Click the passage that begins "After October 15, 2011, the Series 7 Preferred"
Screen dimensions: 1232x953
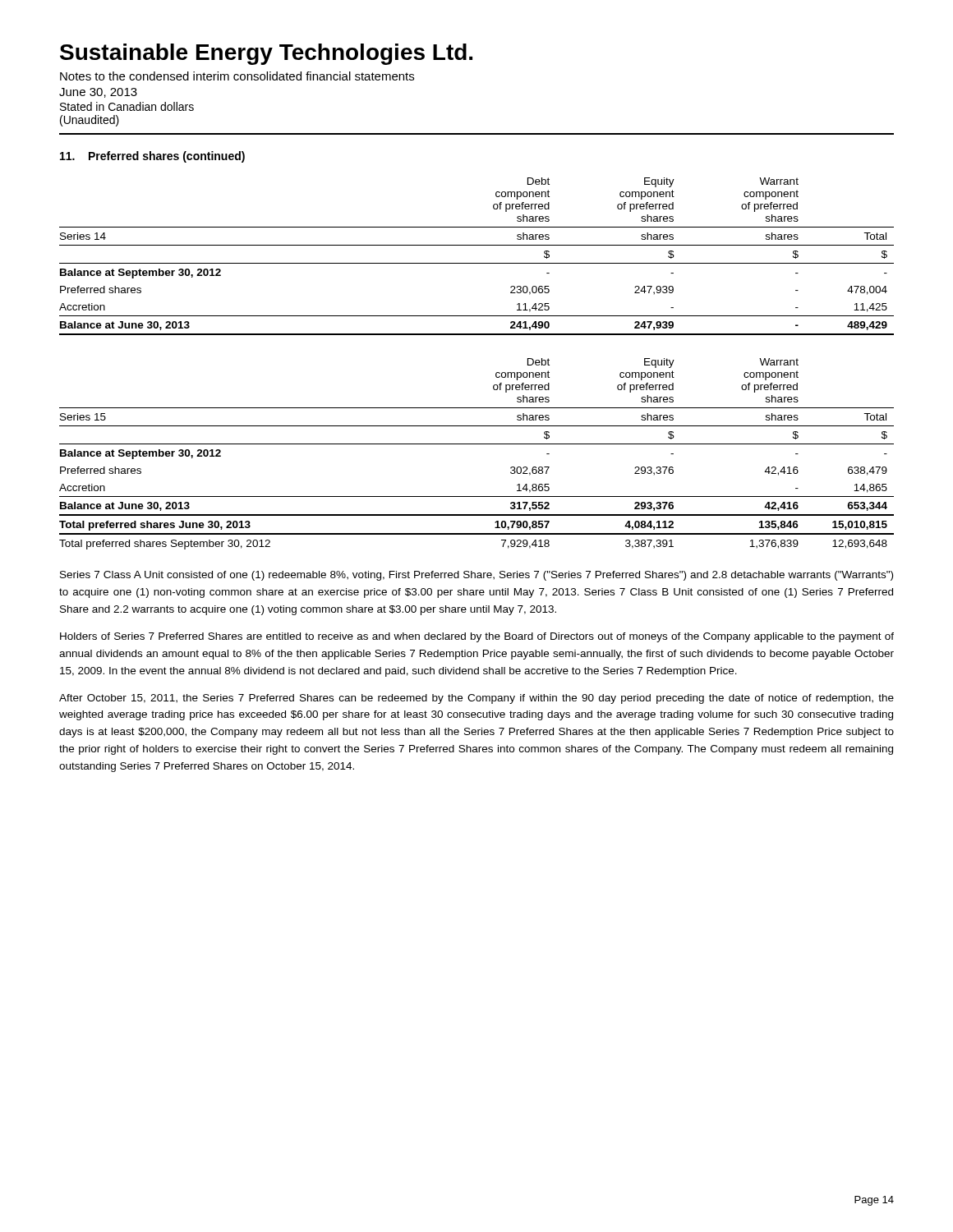(x=476, y=732)
